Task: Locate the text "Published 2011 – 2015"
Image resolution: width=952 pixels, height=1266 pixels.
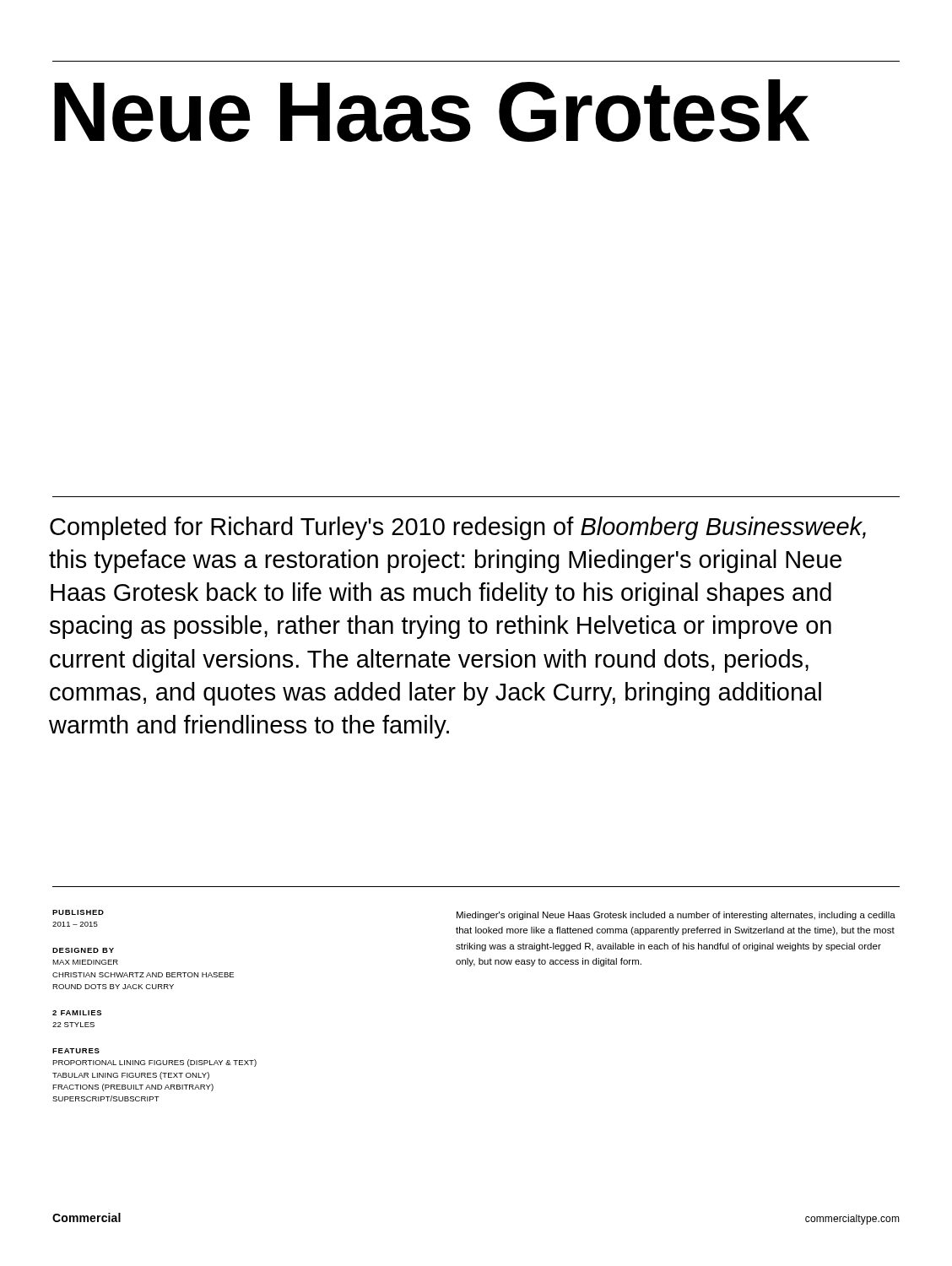Action: pos(78,912)
